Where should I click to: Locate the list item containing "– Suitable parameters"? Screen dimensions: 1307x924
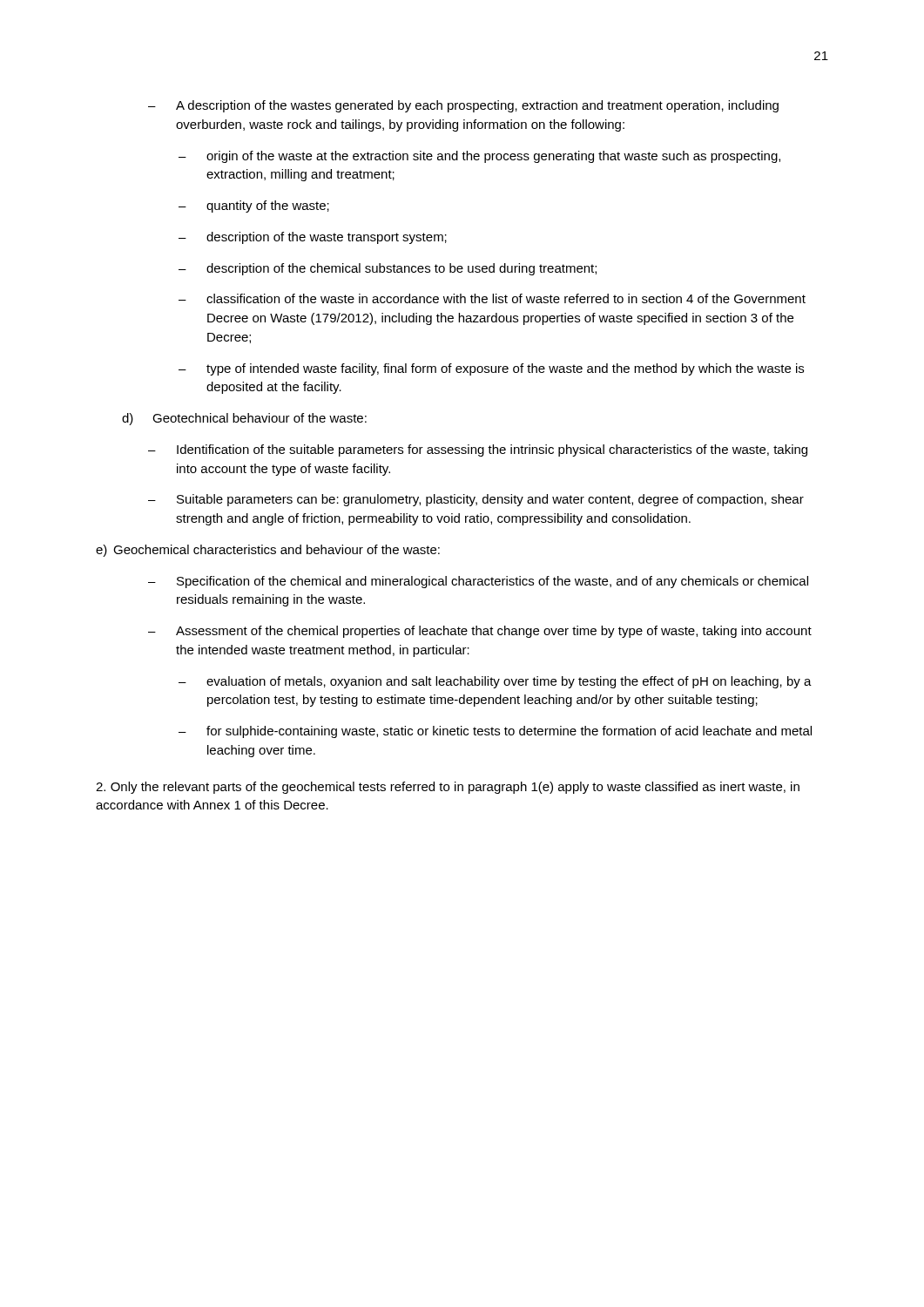(488, 509)
